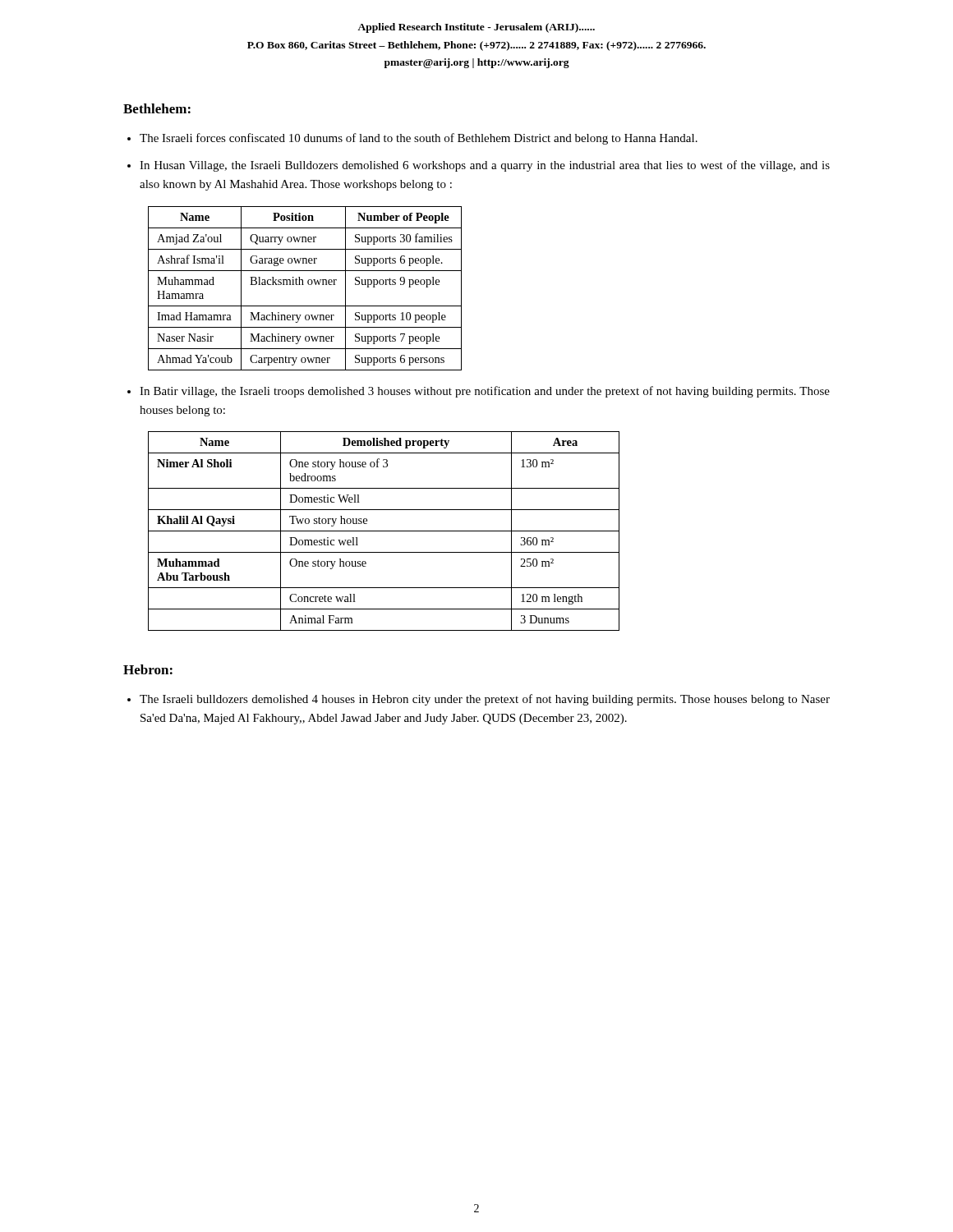Locate the table with the text "Supports 10 people"

click(x=489, y=288)
